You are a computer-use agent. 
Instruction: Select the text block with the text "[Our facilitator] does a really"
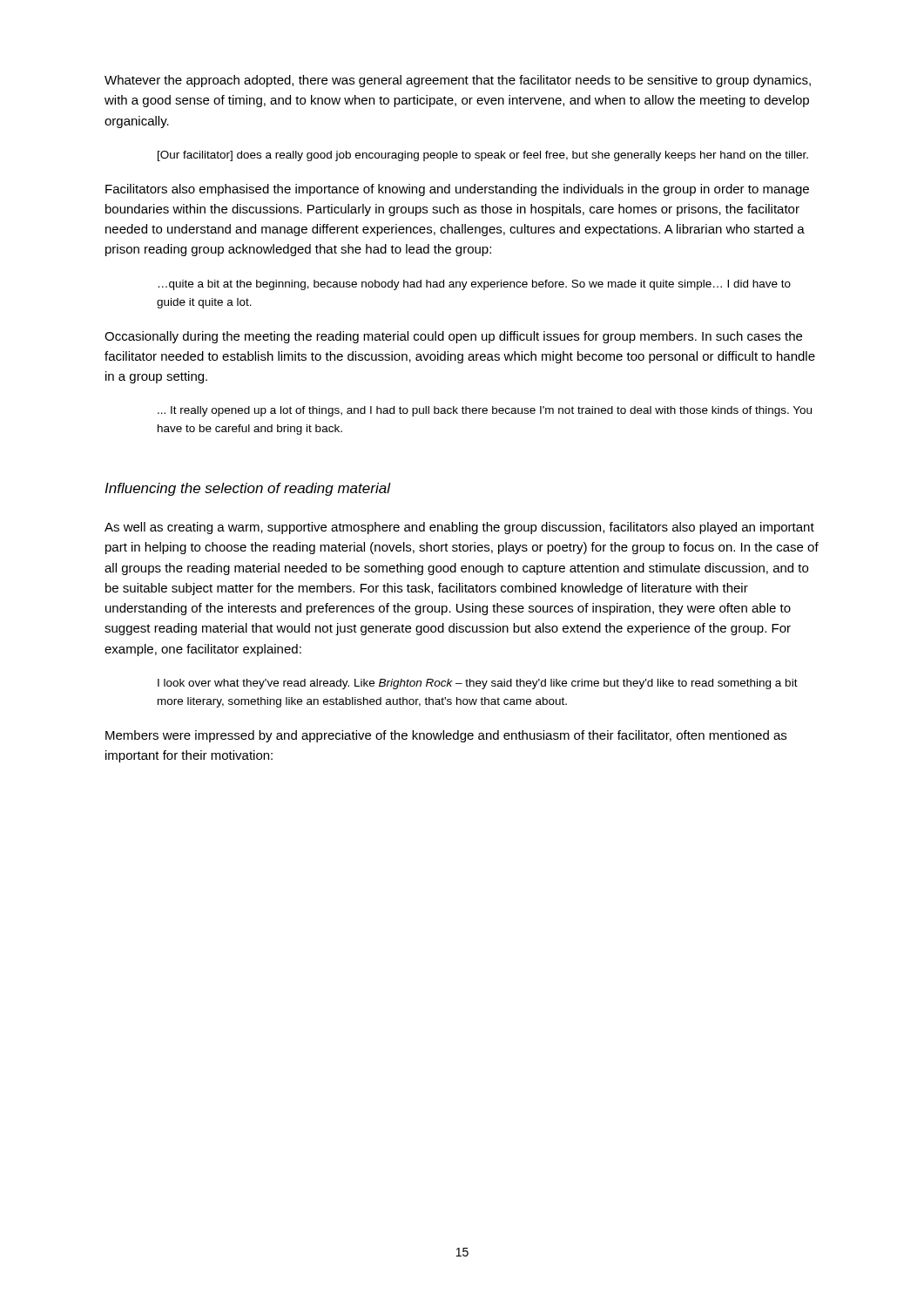483,154
